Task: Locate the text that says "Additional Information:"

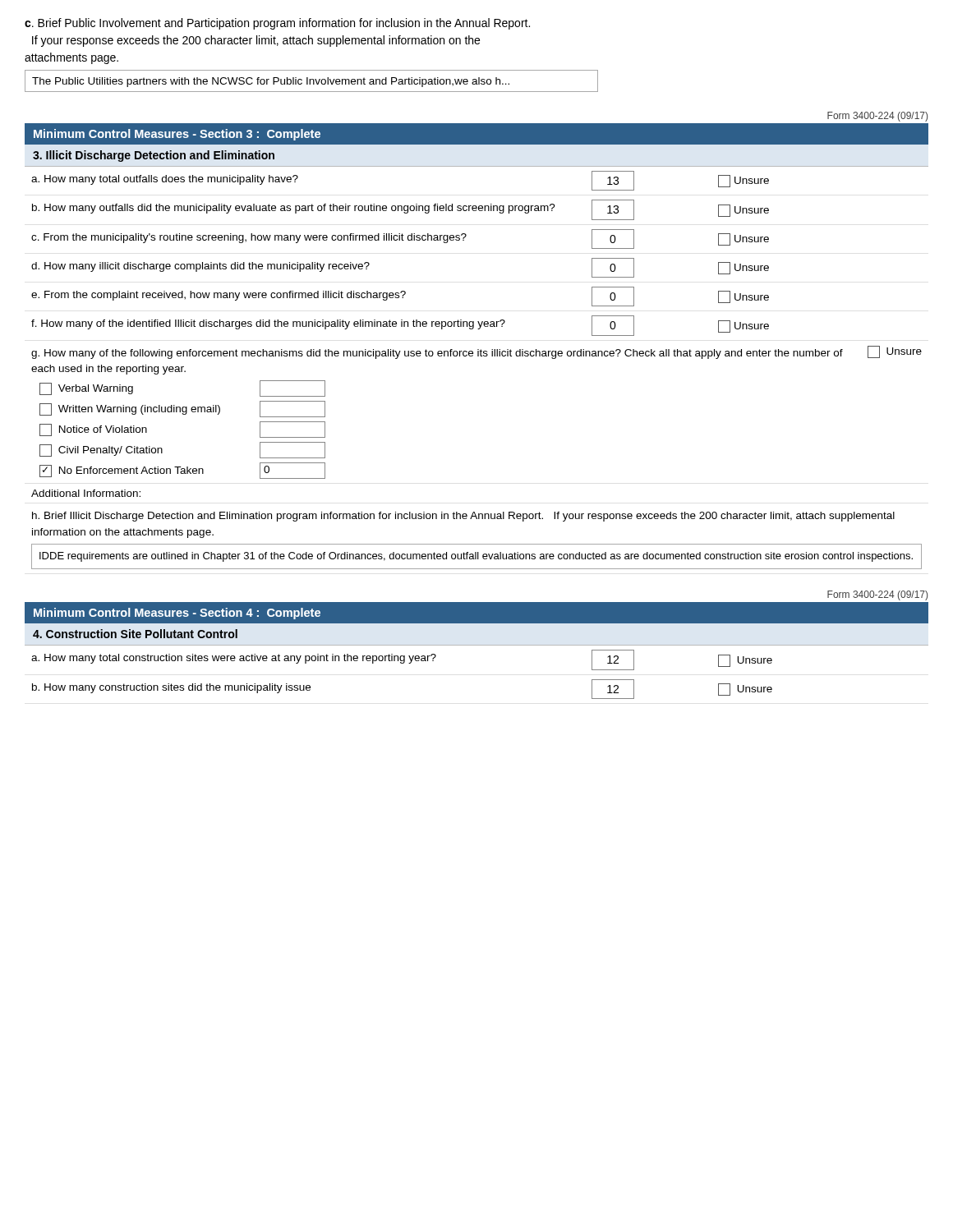Action: coord(86,493)
